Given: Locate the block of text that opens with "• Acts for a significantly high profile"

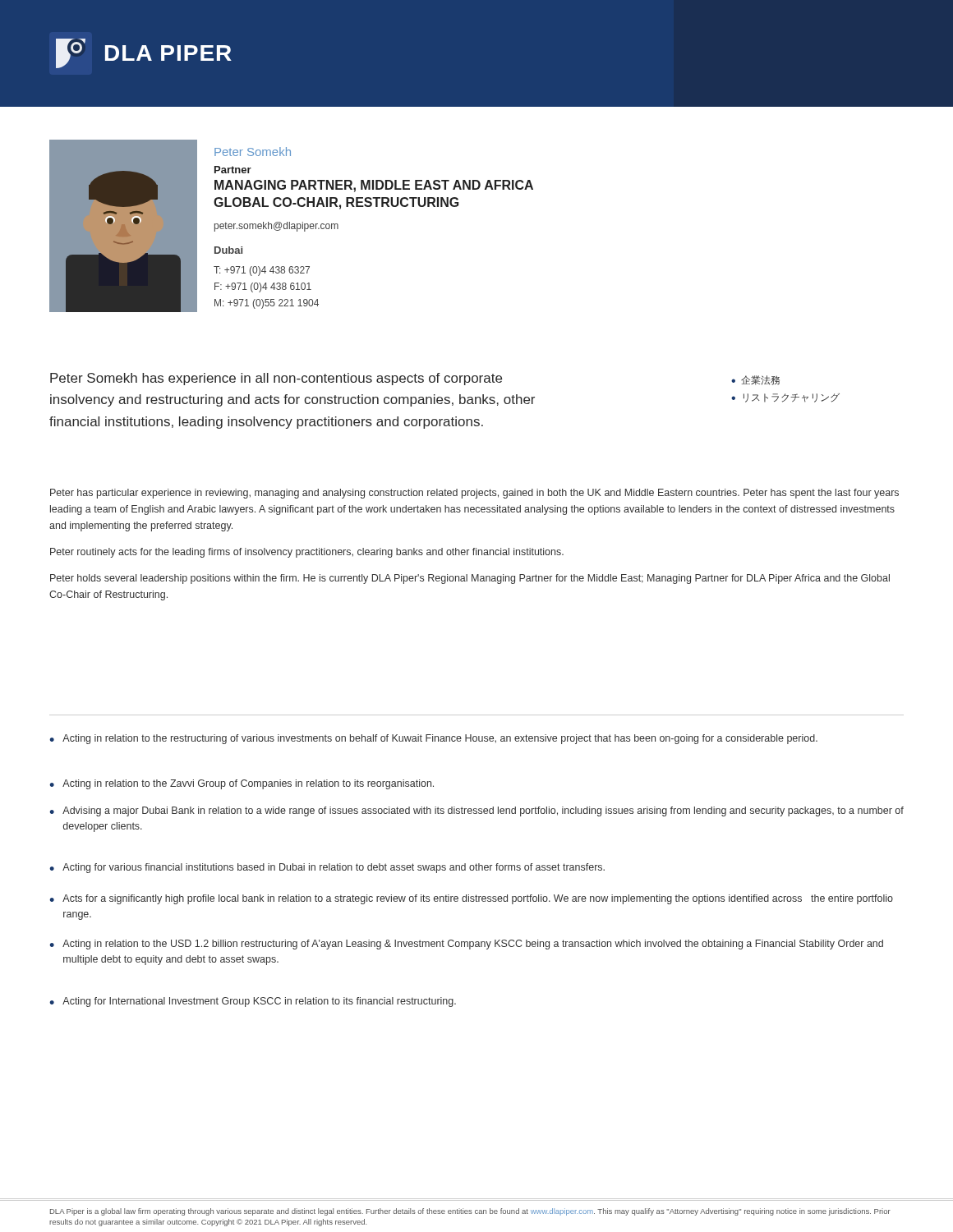Looking at the screenshot, I should pyautogui.click(x=476, y=907).
